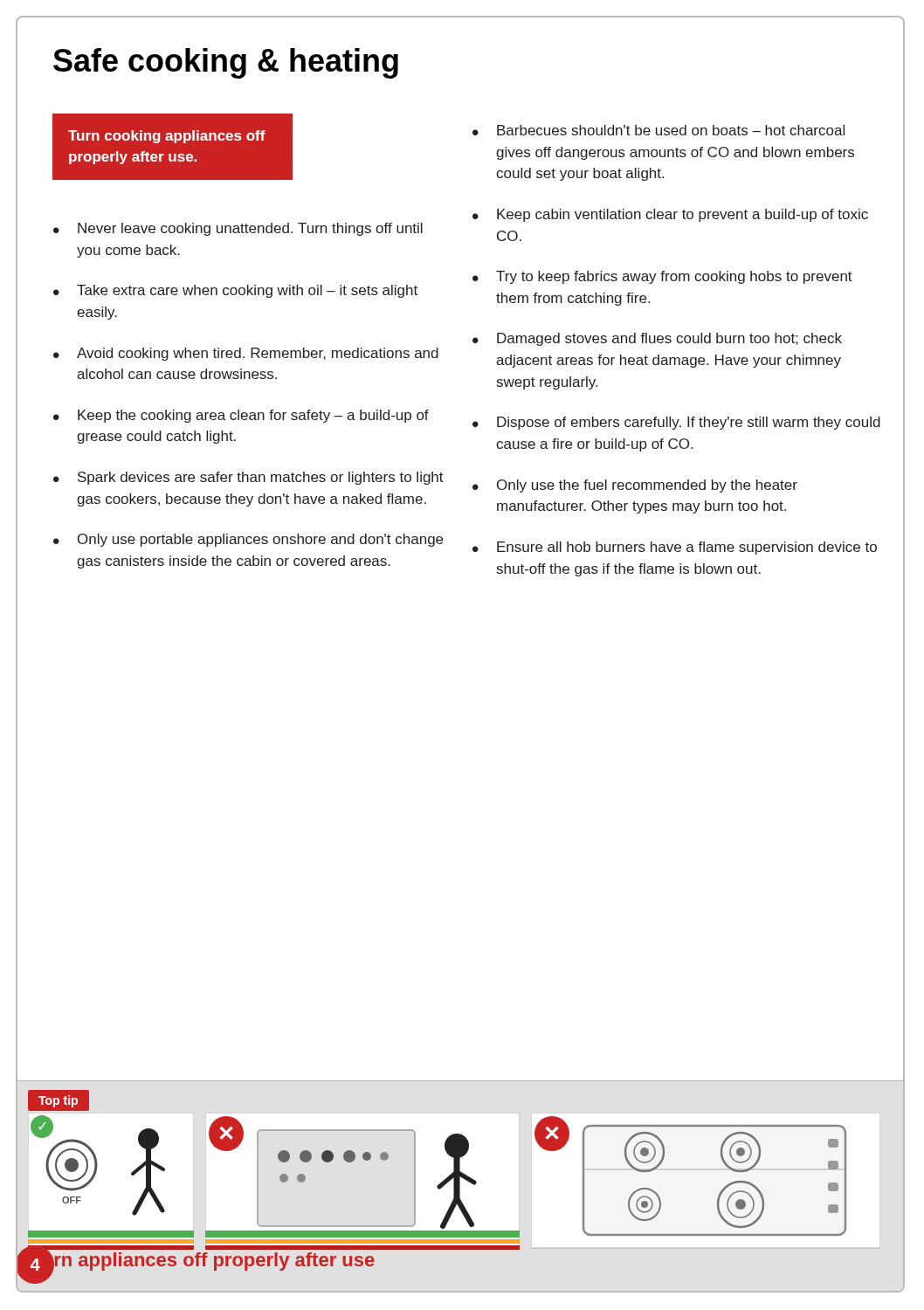Select the list item containing "• Barbecues shouldn't be"
Screen dimensions: 1310x924
coord(677,153)
